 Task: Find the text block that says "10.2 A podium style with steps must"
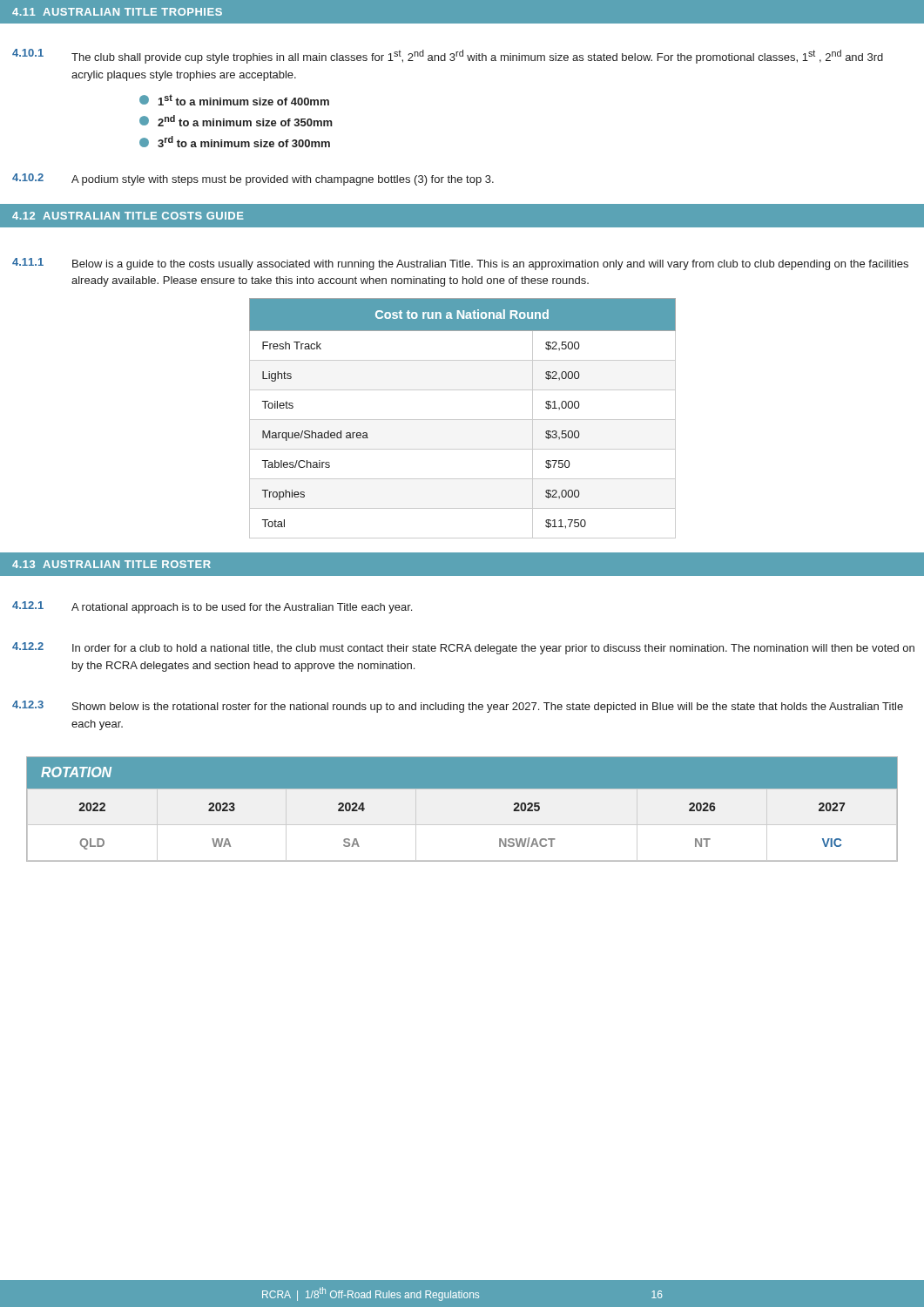464,180
